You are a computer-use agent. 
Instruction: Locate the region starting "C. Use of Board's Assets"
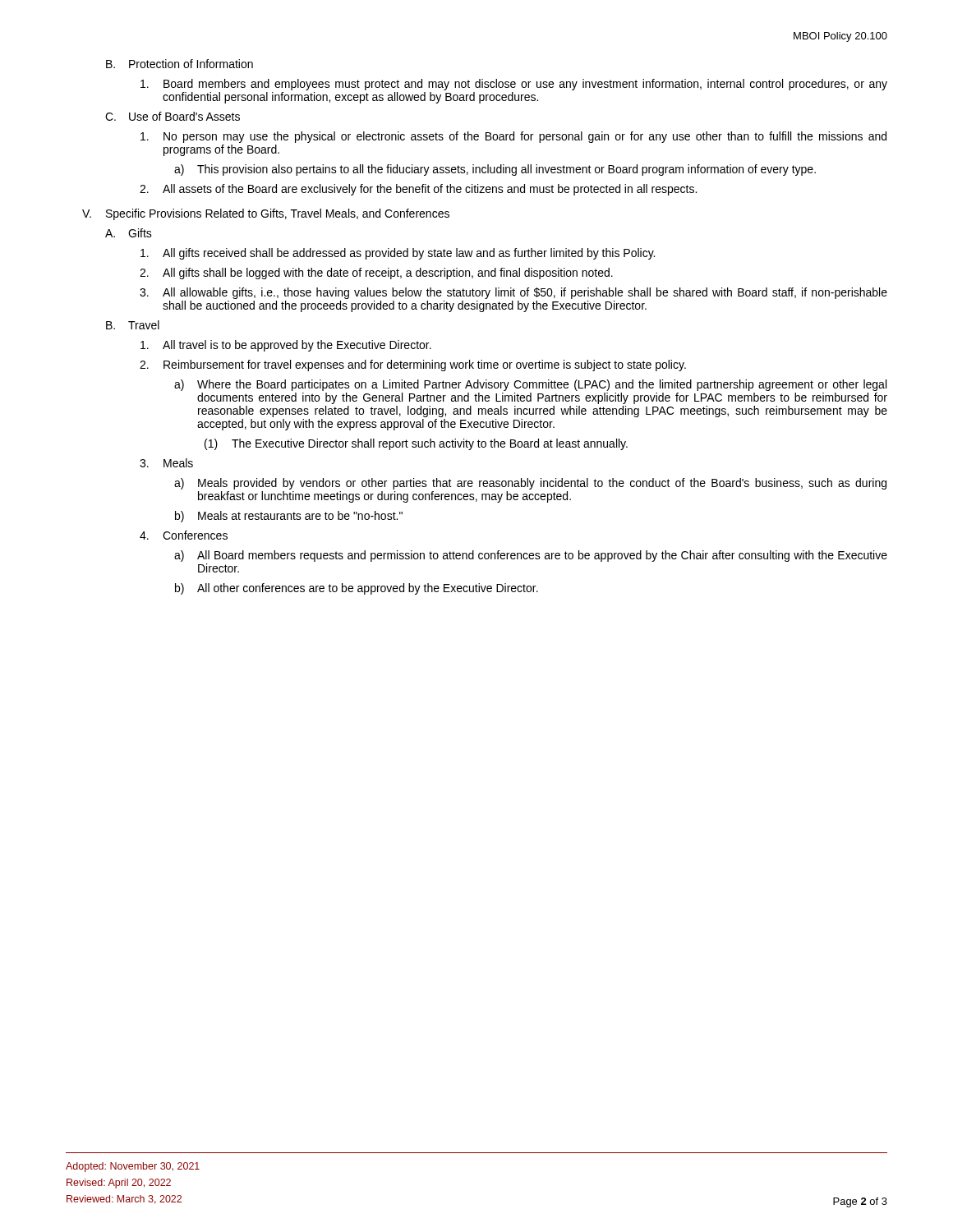173,116
